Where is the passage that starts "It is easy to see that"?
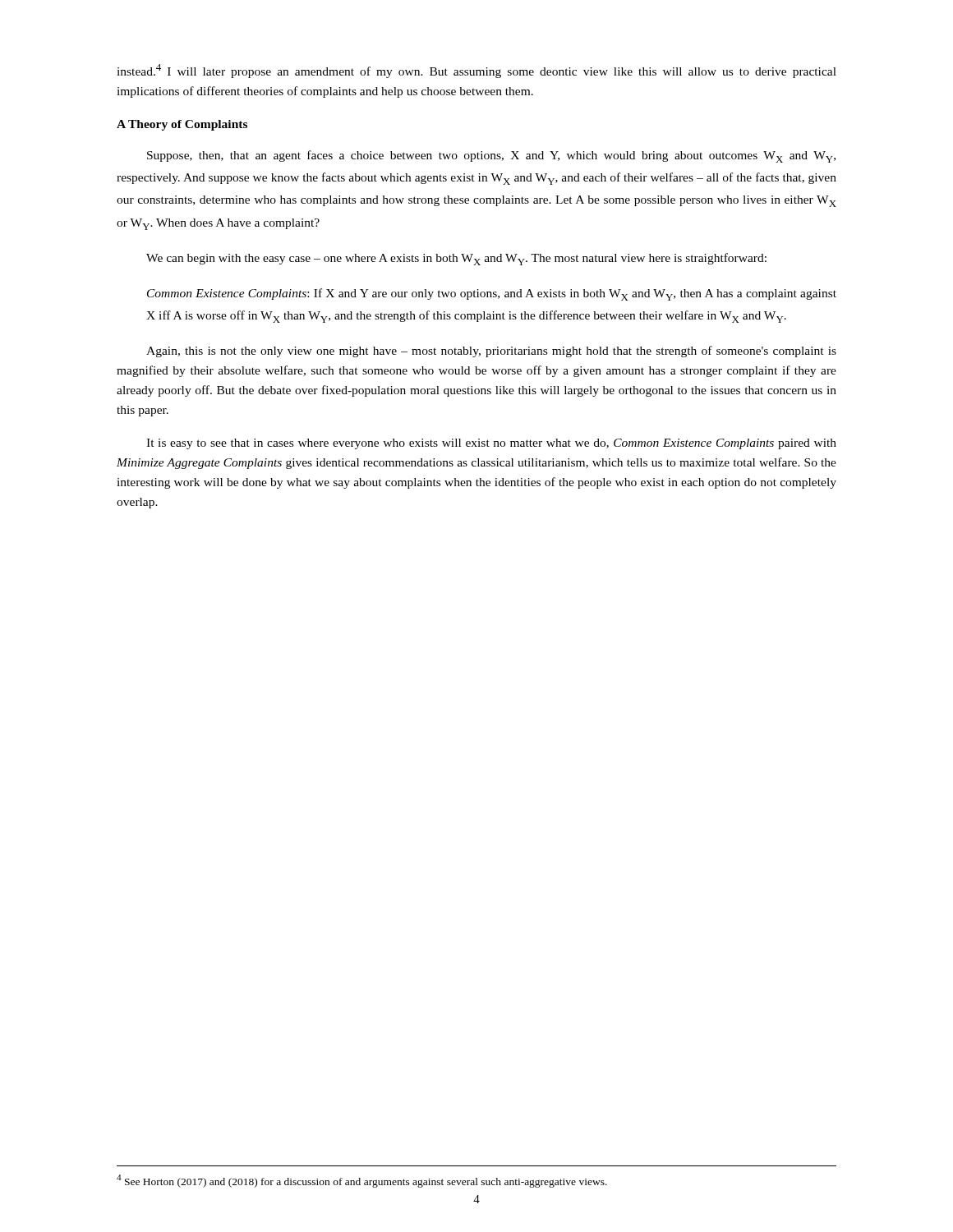The height and width of the screenshot is (1232, 953). [x=476, y=472]
